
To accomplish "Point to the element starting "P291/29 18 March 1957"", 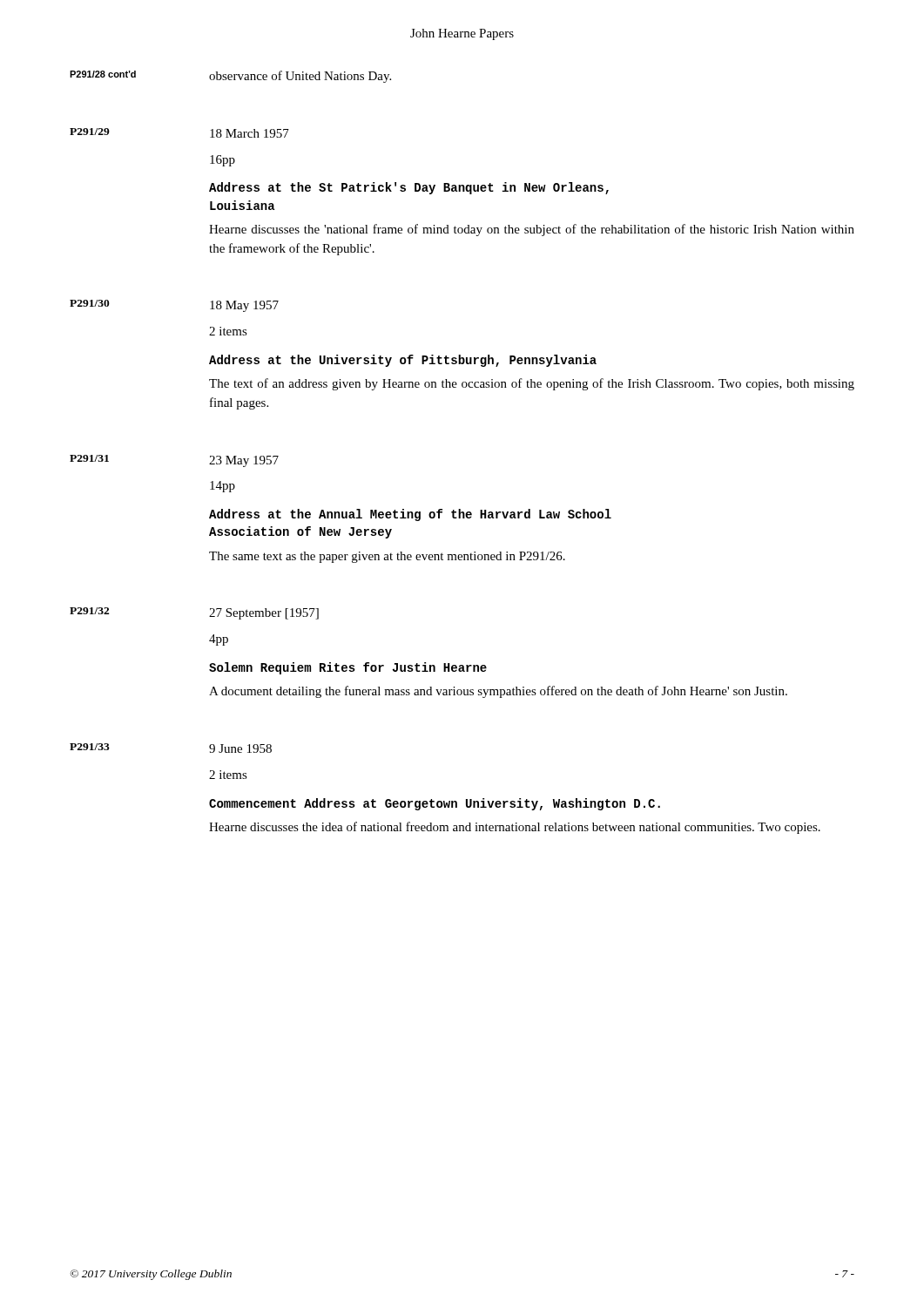I will (462, 194).
